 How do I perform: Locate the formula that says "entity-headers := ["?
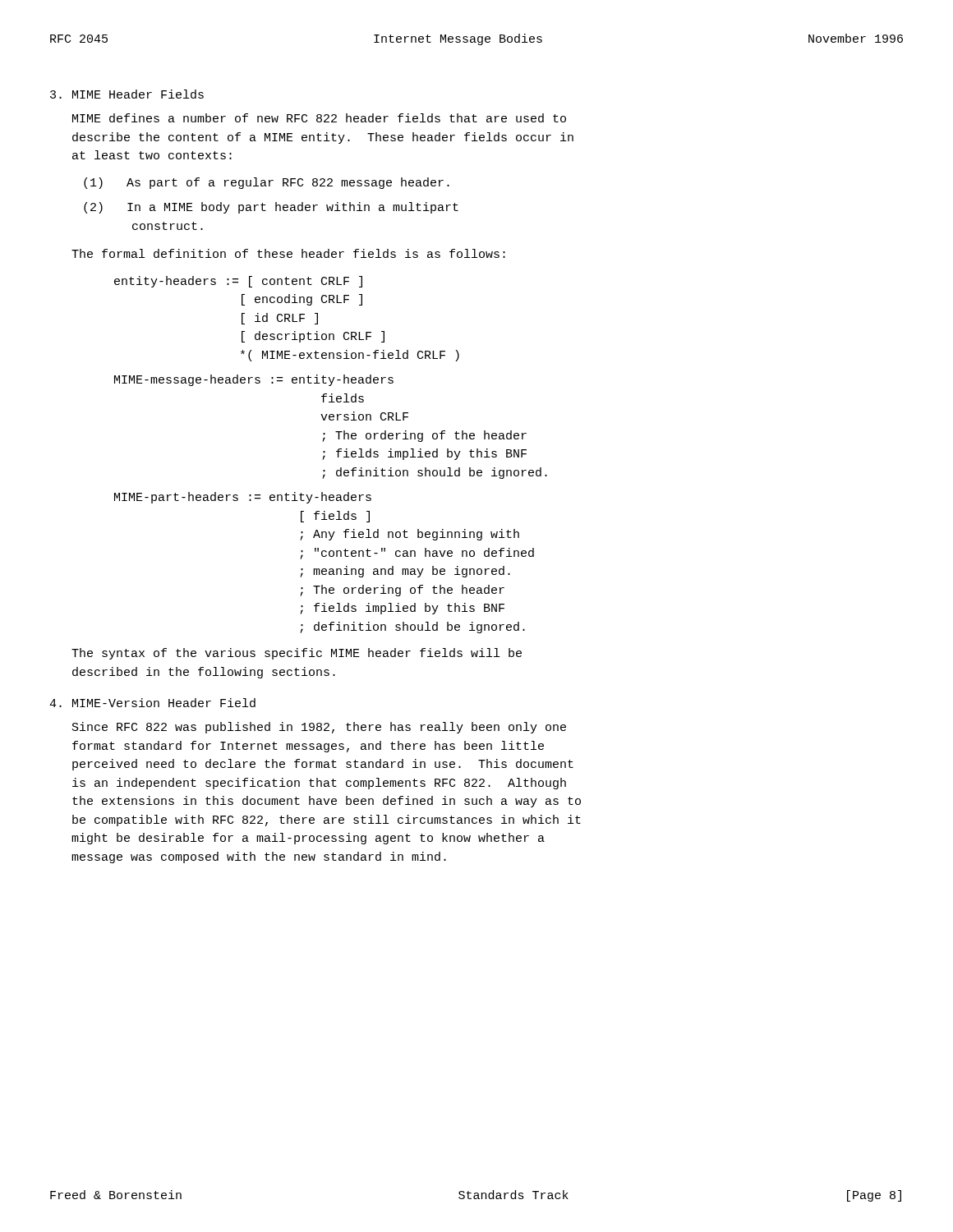[238, 282]
